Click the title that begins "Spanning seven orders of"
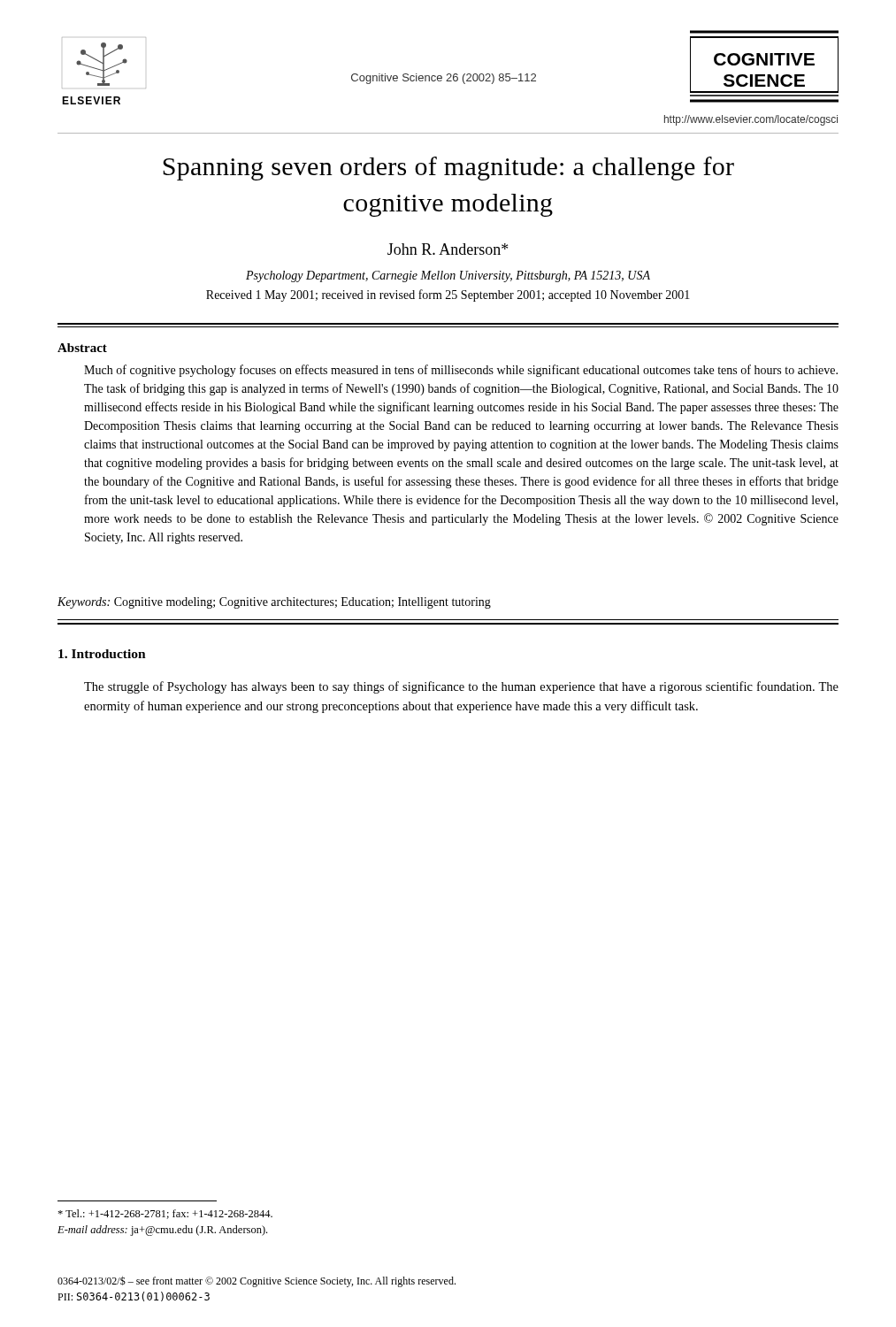 pos(448,184)
